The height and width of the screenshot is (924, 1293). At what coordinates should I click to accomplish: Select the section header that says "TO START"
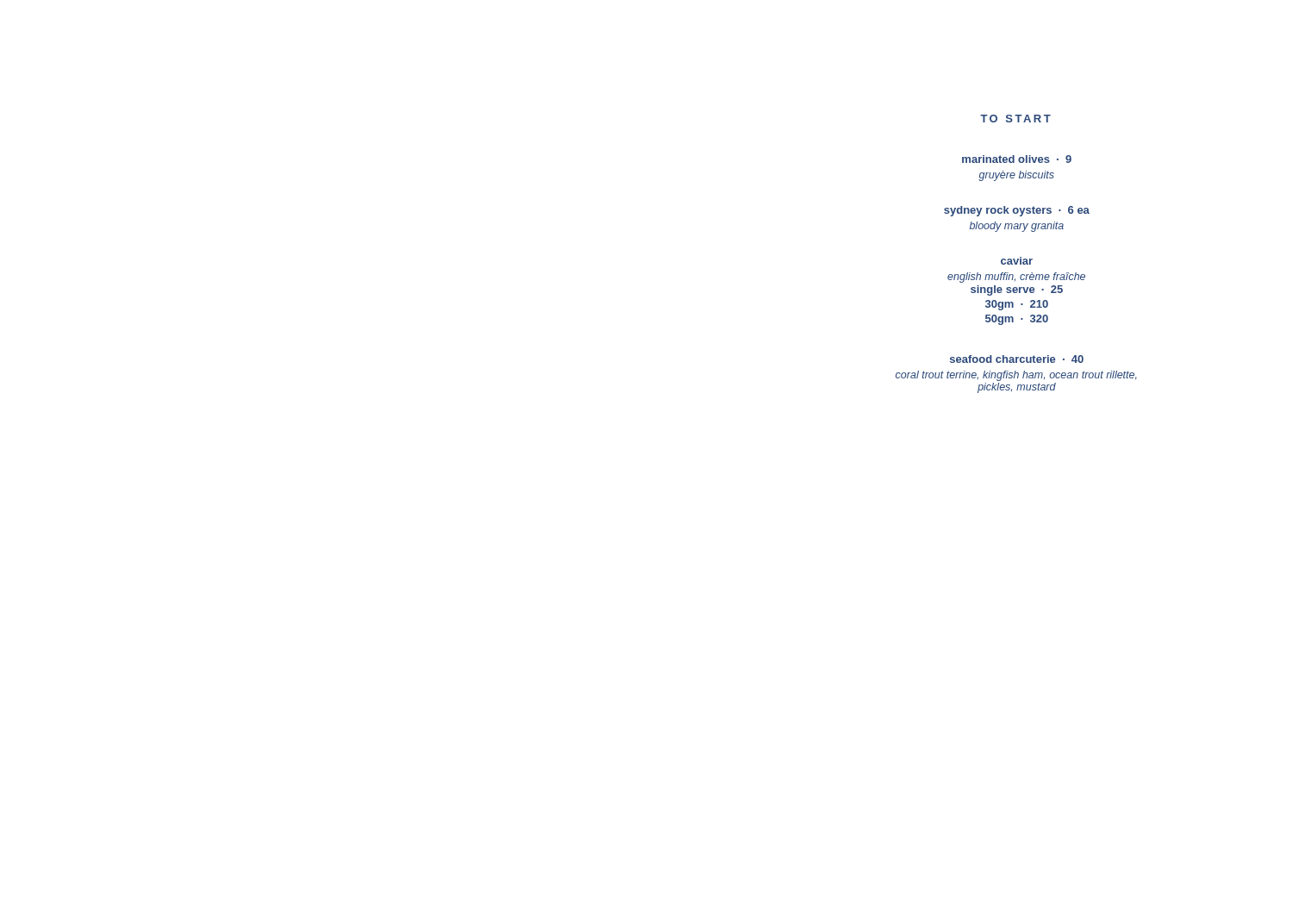tap(1017, 119)
